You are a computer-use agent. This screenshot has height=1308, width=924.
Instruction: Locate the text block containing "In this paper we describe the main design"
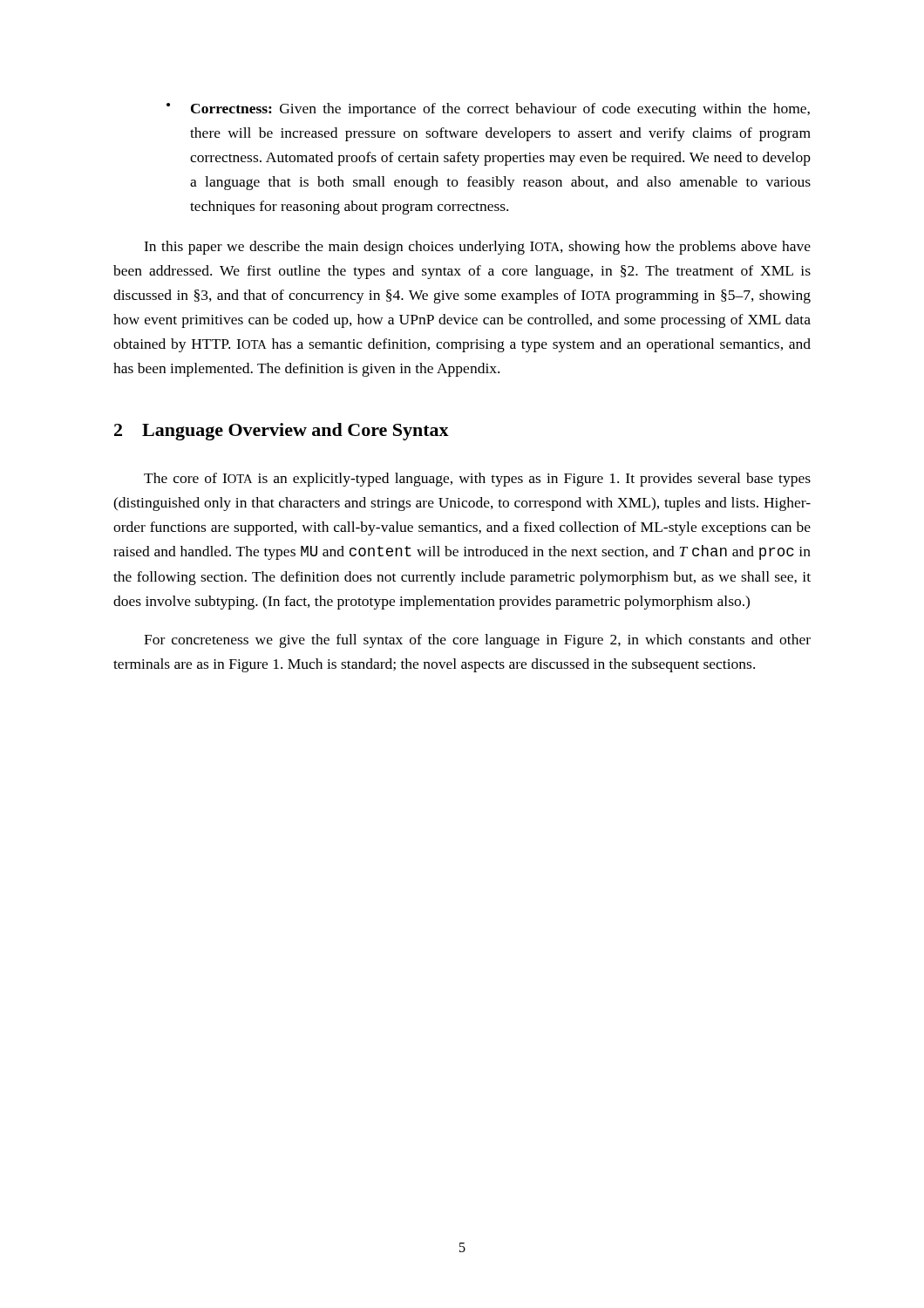tap(462, 307)
